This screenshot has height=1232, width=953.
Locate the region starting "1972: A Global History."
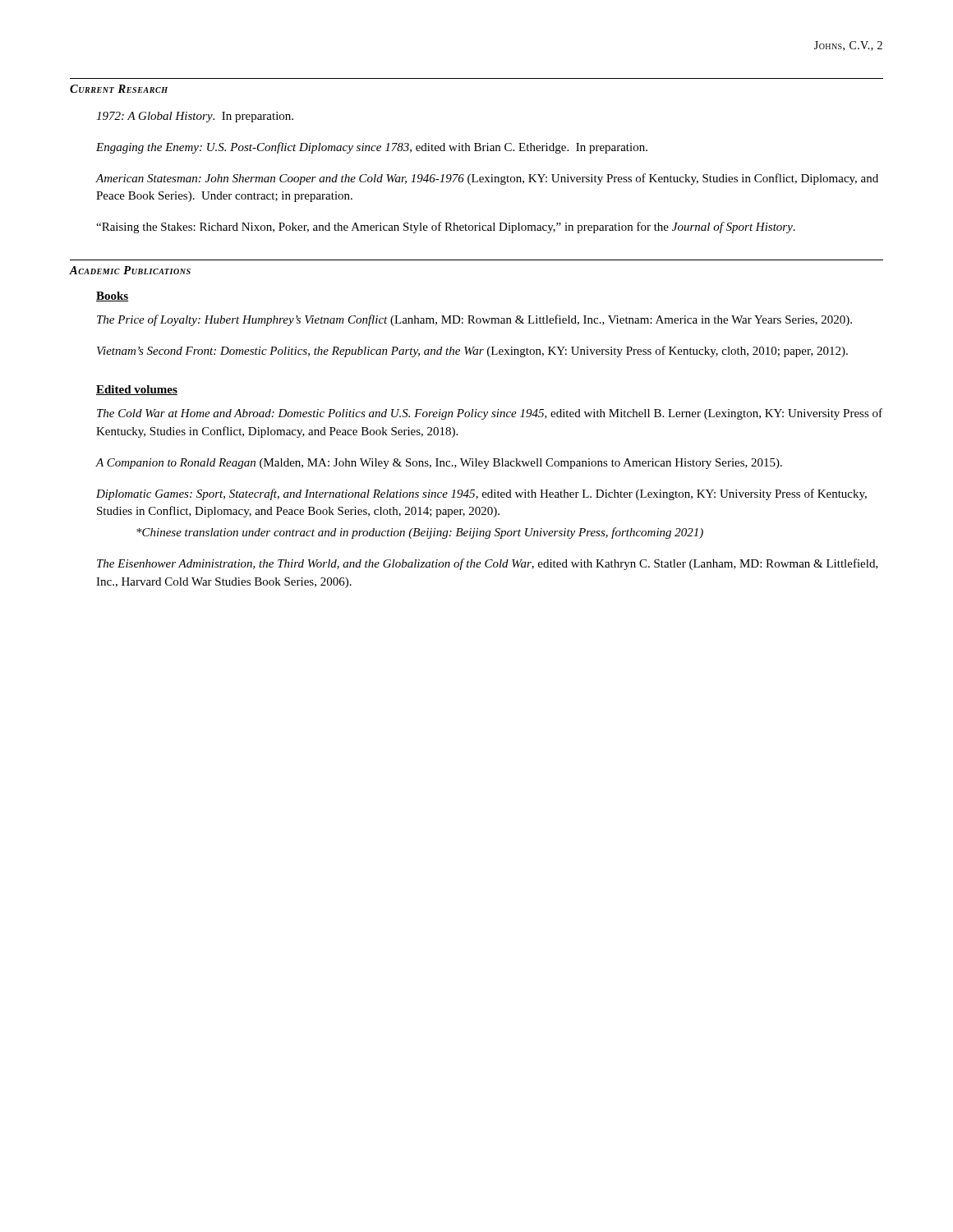coord(195,116)
